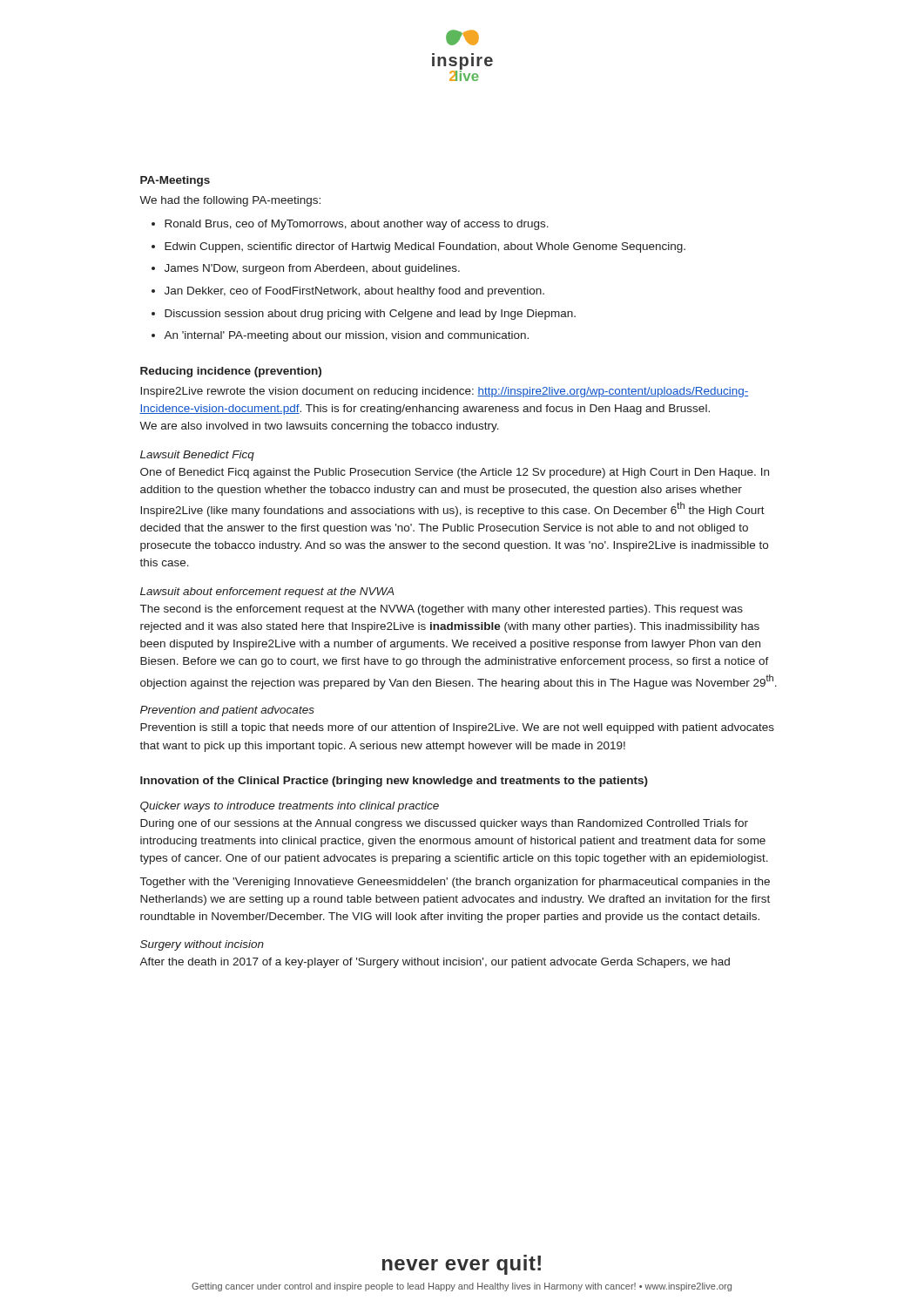
Task: Point to the text block starting "Edwin Cuppen, scientific director of Hartwig"
Action: (x=462, y=246)
